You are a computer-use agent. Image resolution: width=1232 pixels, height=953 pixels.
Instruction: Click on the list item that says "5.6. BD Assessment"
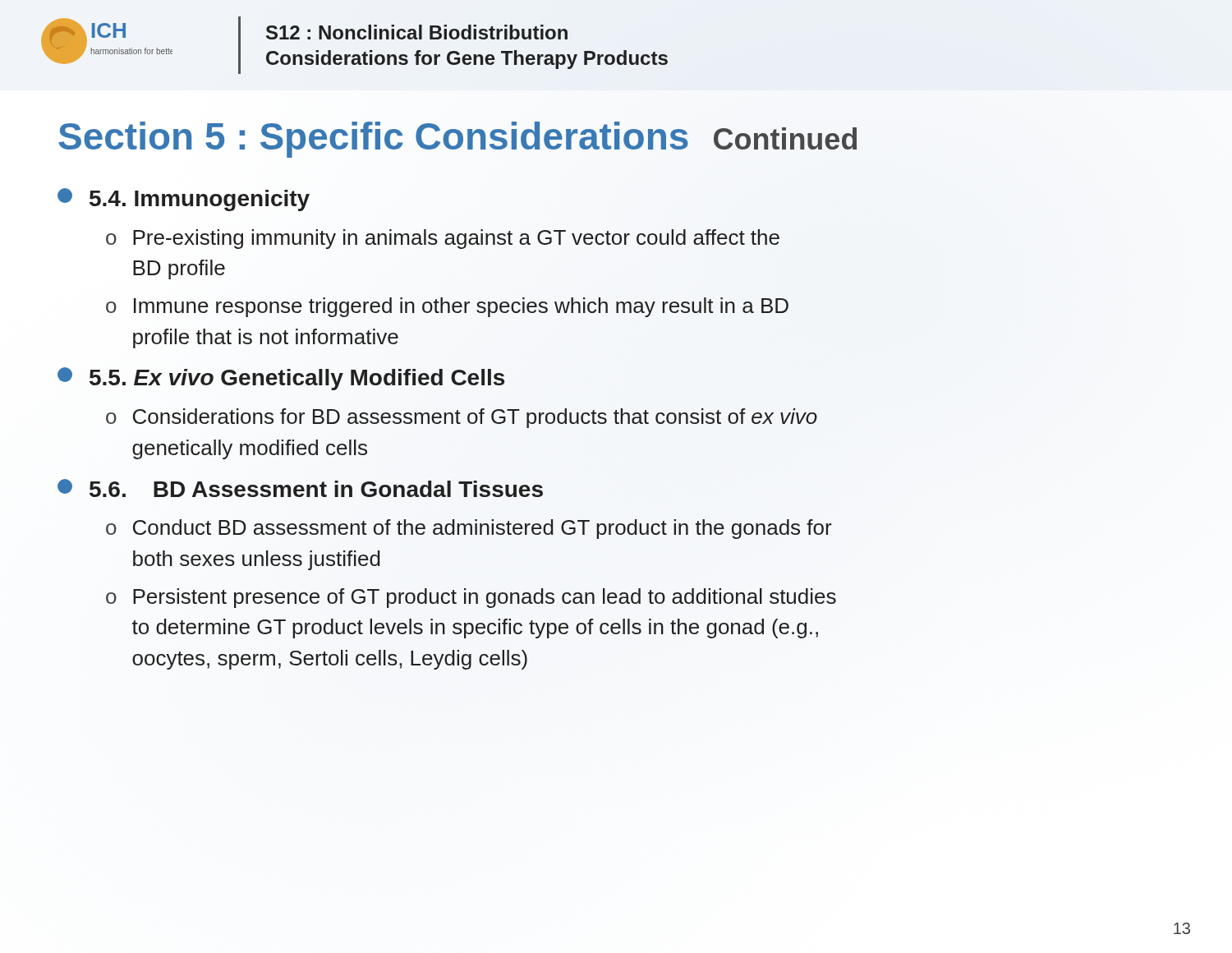point(301,488)
